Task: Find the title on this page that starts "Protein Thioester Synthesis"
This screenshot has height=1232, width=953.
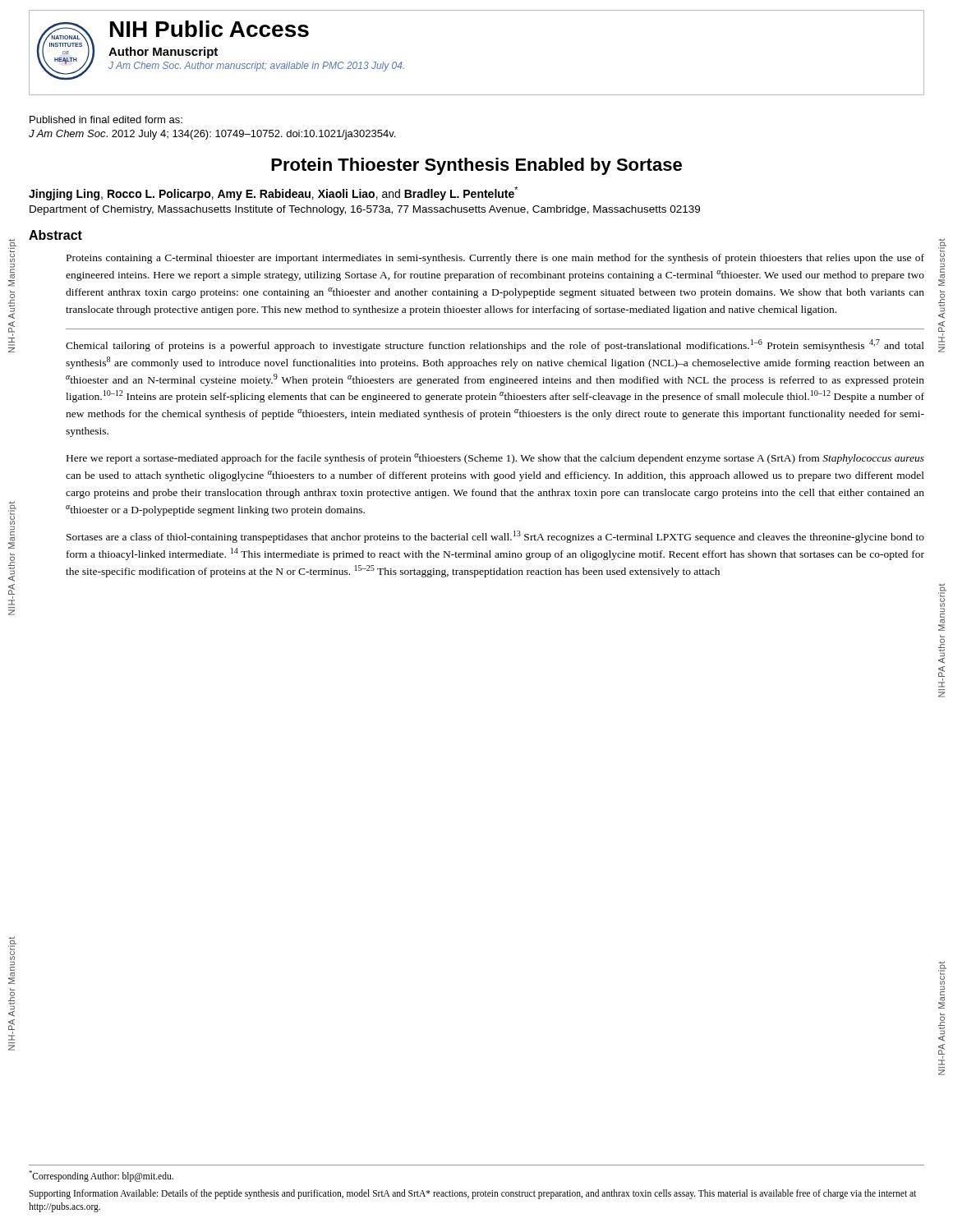Action: click(x=476, y=165)
